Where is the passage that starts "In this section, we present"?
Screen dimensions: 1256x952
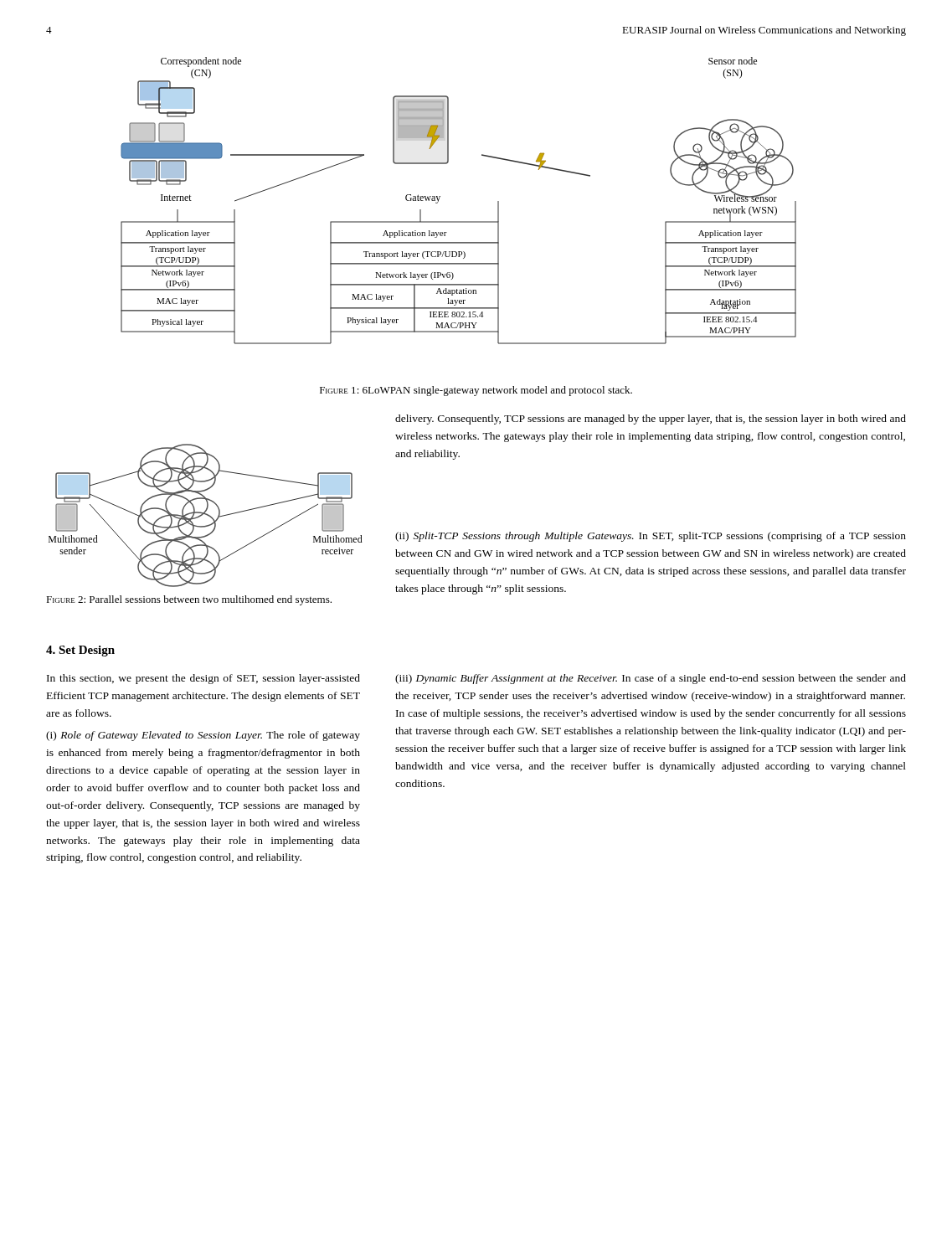[x=203, y=695]
